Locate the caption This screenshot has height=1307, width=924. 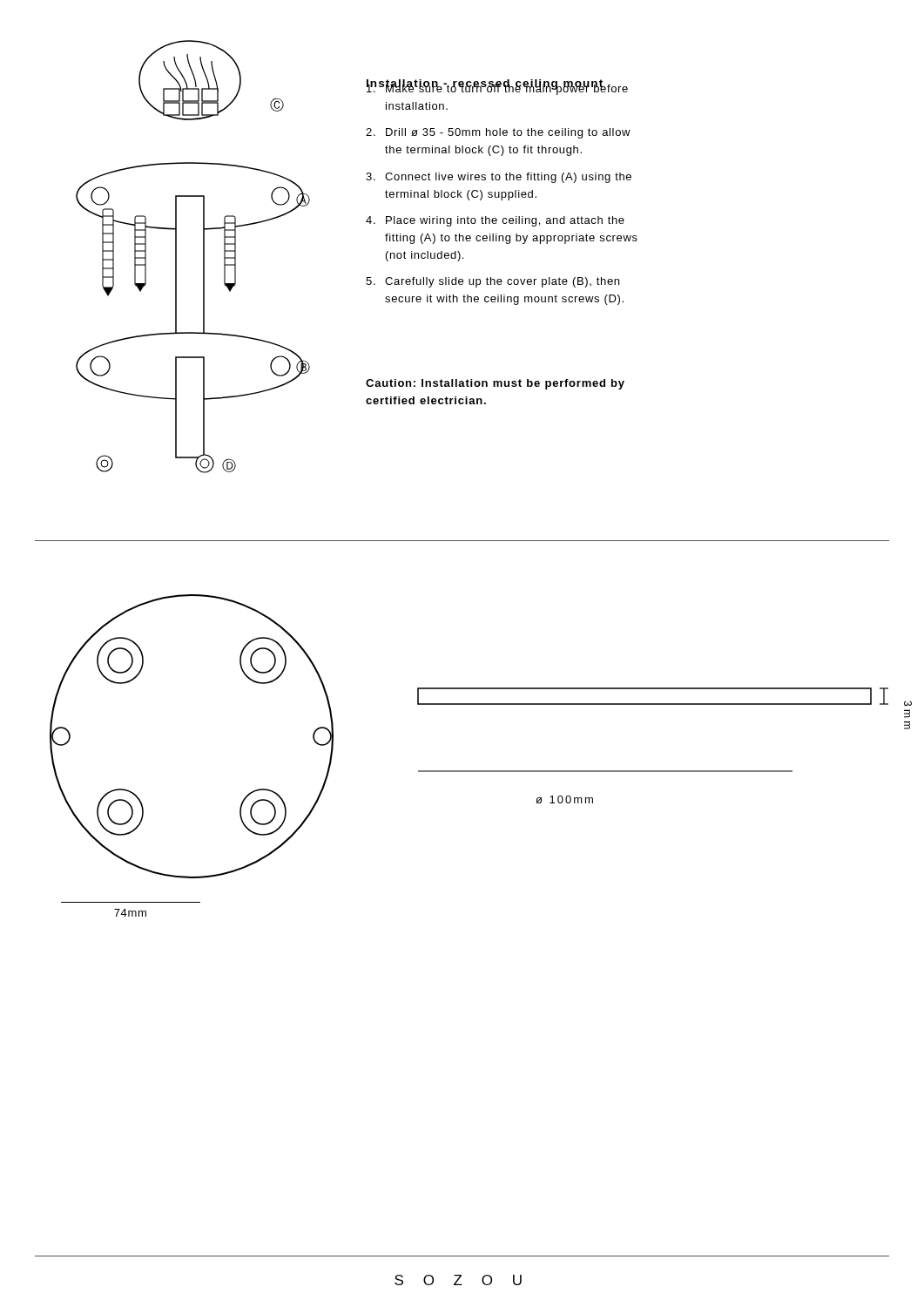(x=131, y=911)
